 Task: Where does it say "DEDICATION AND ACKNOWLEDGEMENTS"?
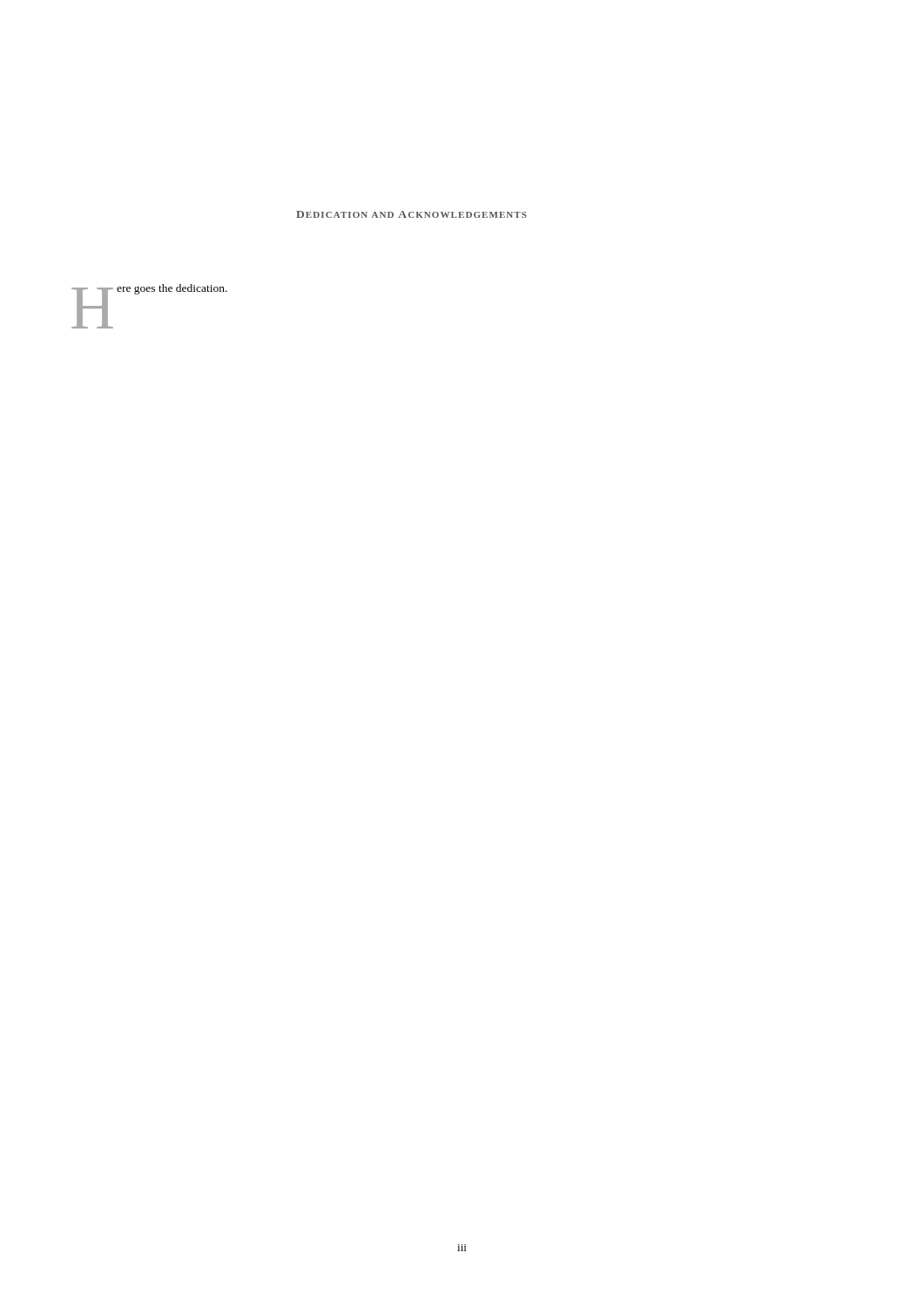click(x=412, y=214)
